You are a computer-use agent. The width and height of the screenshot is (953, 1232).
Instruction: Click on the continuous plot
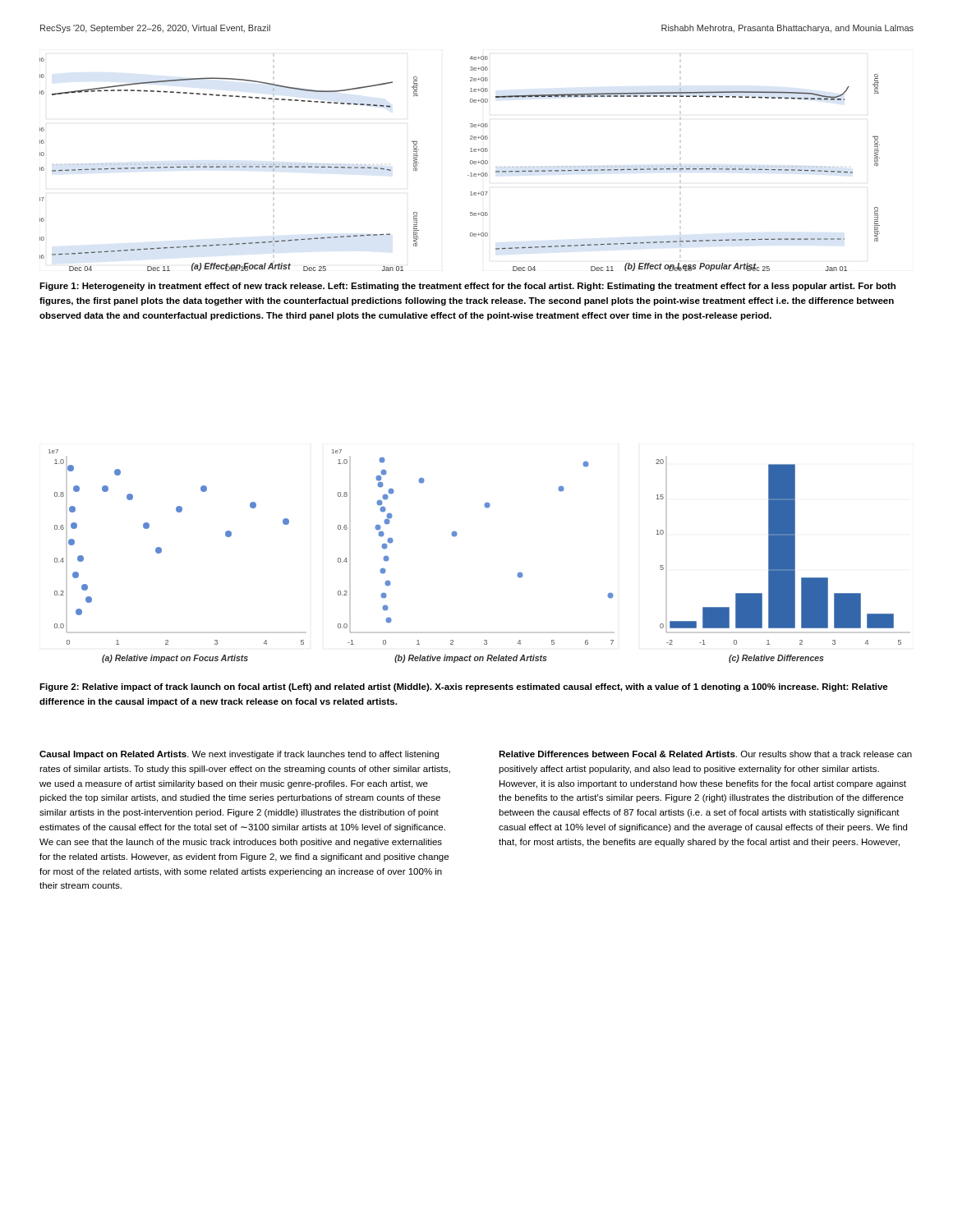click(x=476, y=160)
